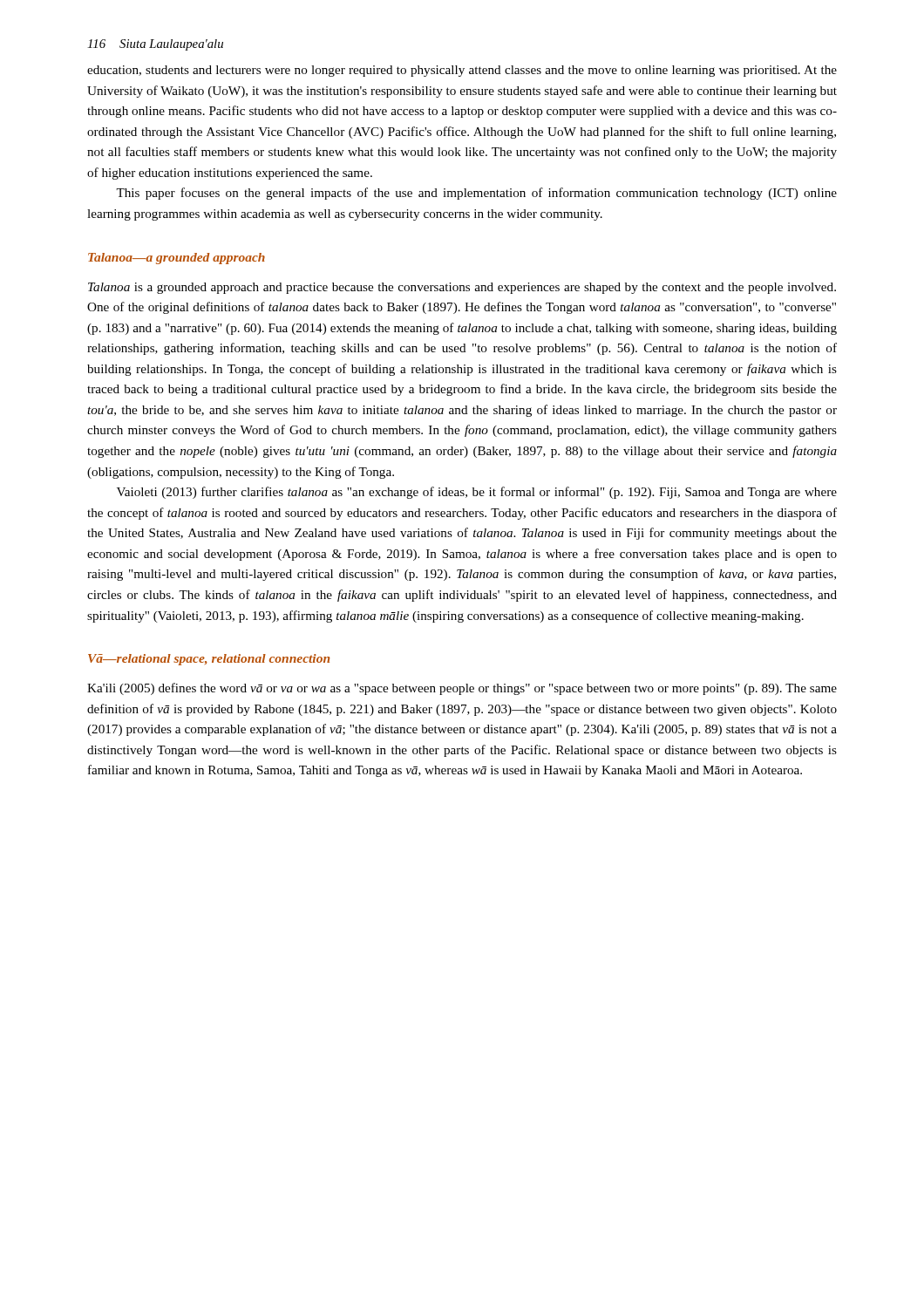Where is the passage that starts "Talanoa is a grounded"?

coord(462,379)
